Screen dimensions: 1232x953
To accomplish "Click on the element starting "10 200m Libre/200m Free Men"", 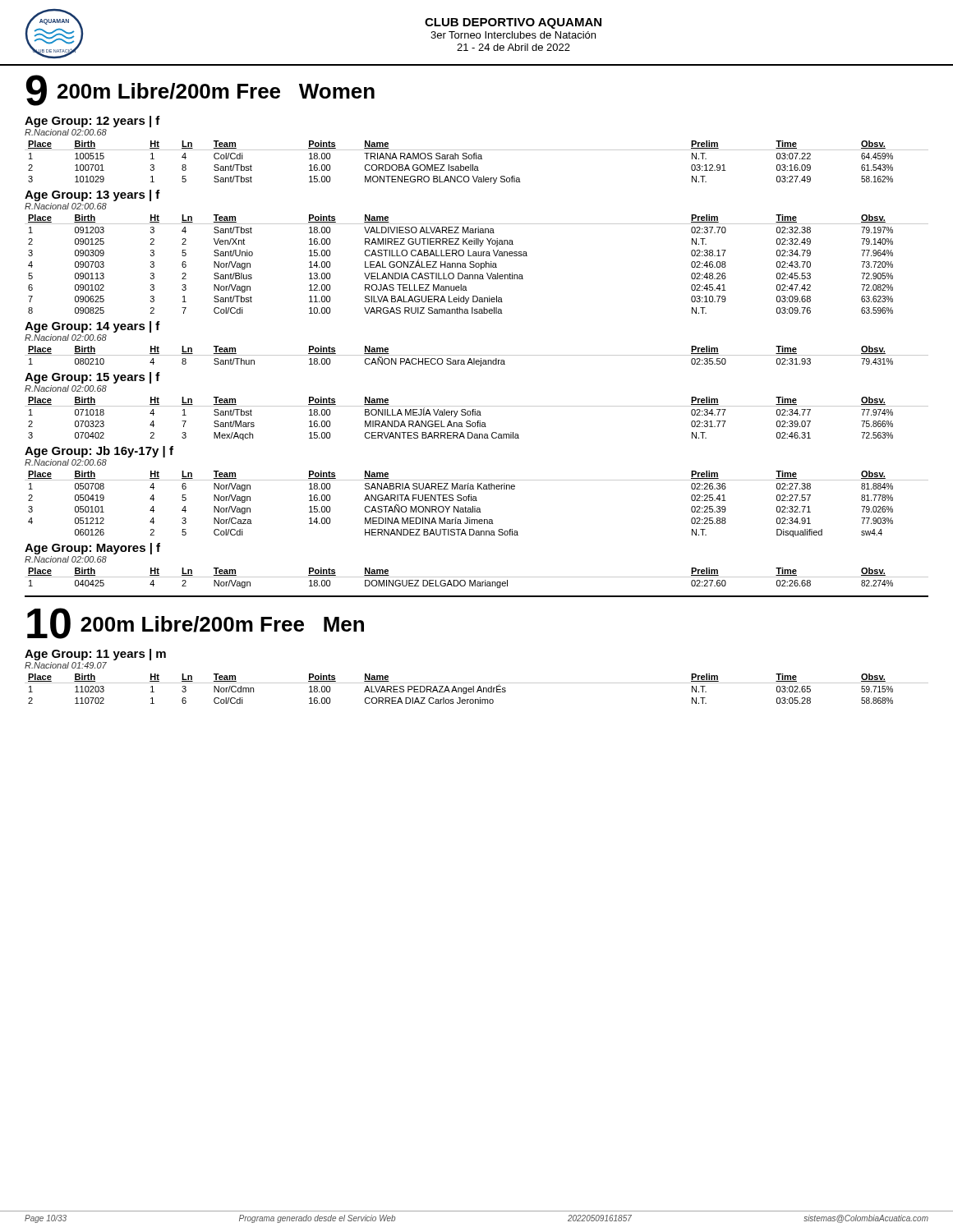I will click(195, 623).
